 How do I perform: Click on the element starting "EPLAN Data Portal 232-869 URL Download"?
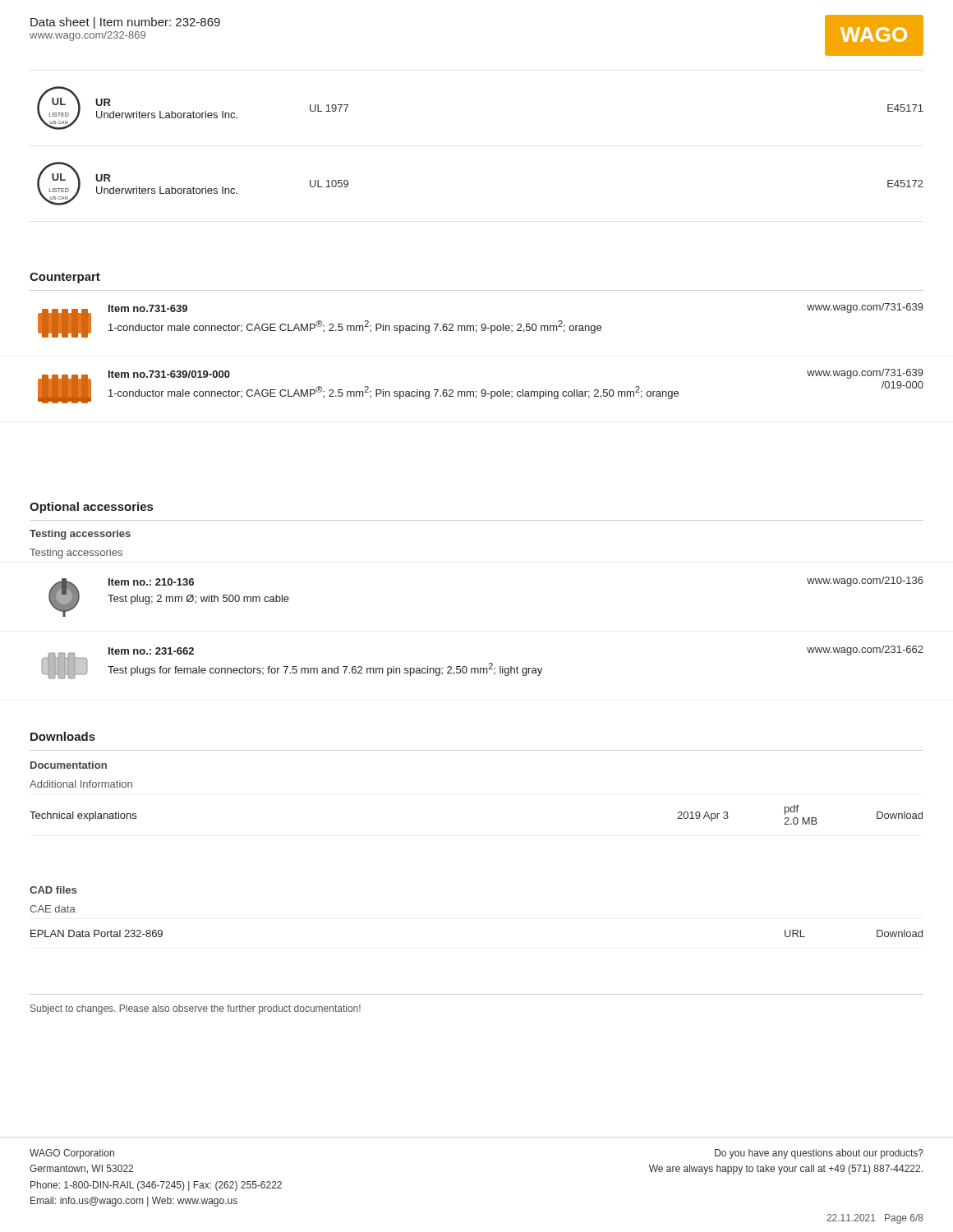click(x=97, y=934)
